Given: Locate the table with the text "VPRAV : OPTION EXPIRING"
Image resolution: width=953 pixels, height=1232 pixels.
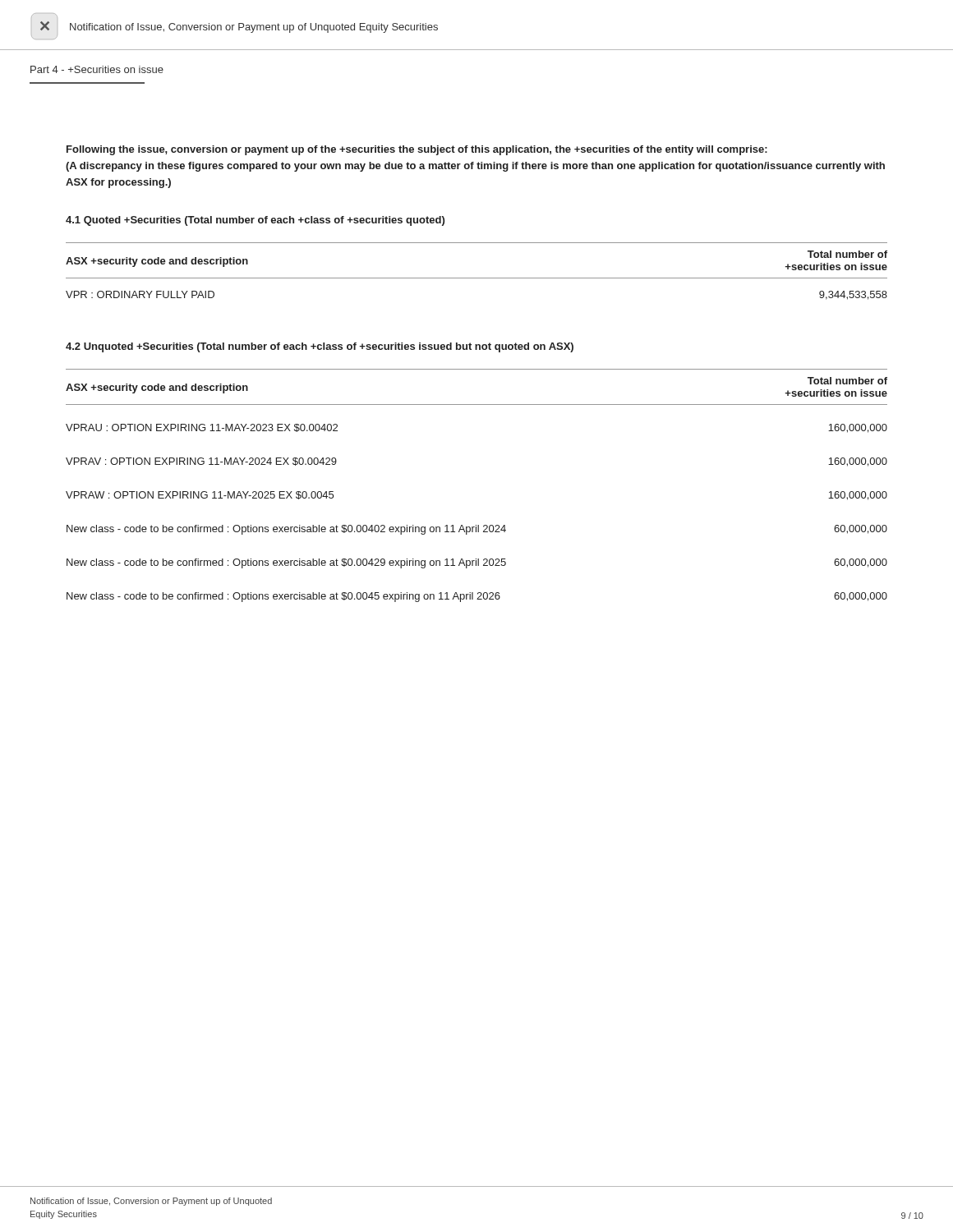Looking at the screenshot, I should point(476,494).
